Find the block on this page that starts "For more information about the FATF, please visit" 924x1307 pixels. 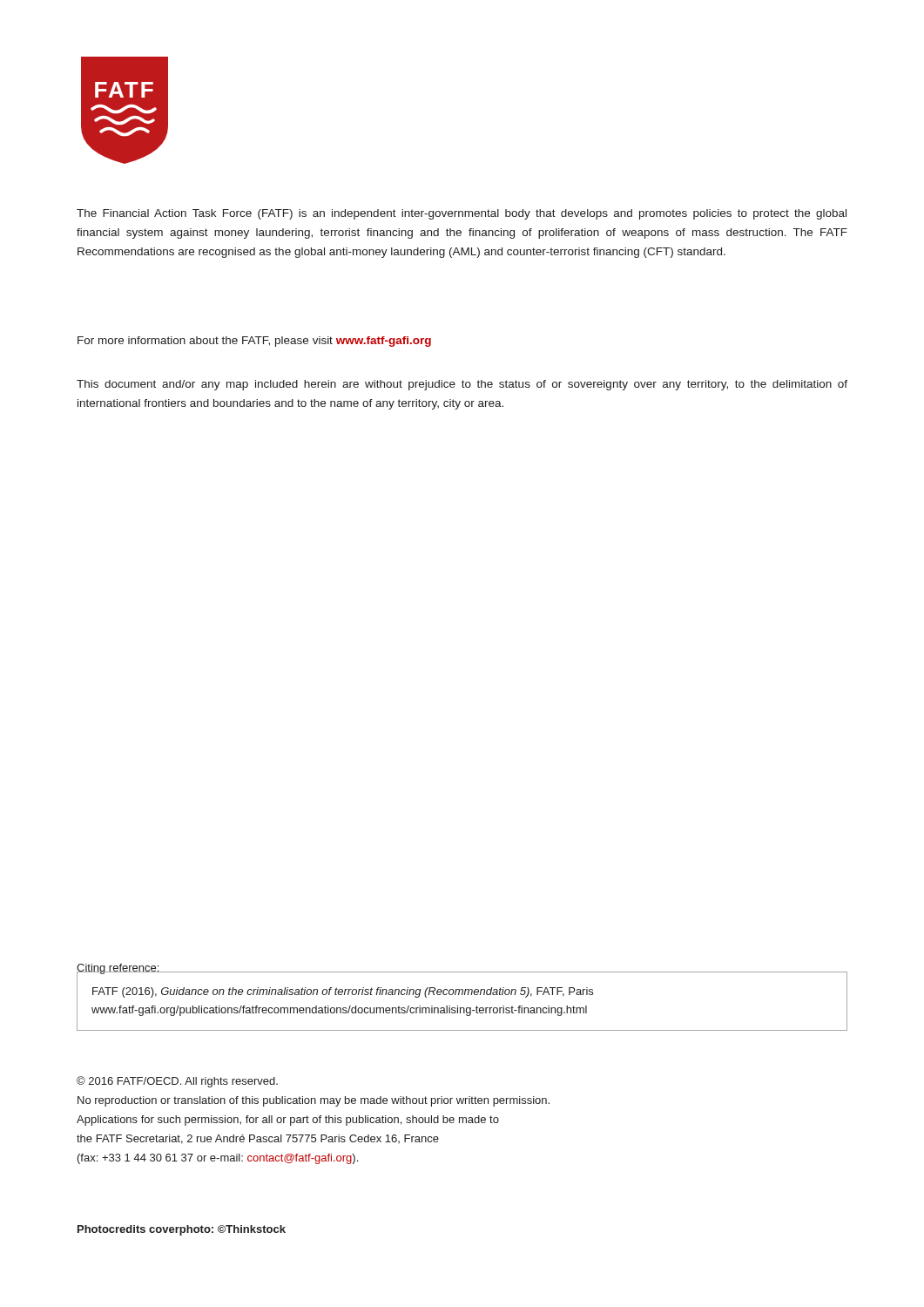(x=254, y=342)
